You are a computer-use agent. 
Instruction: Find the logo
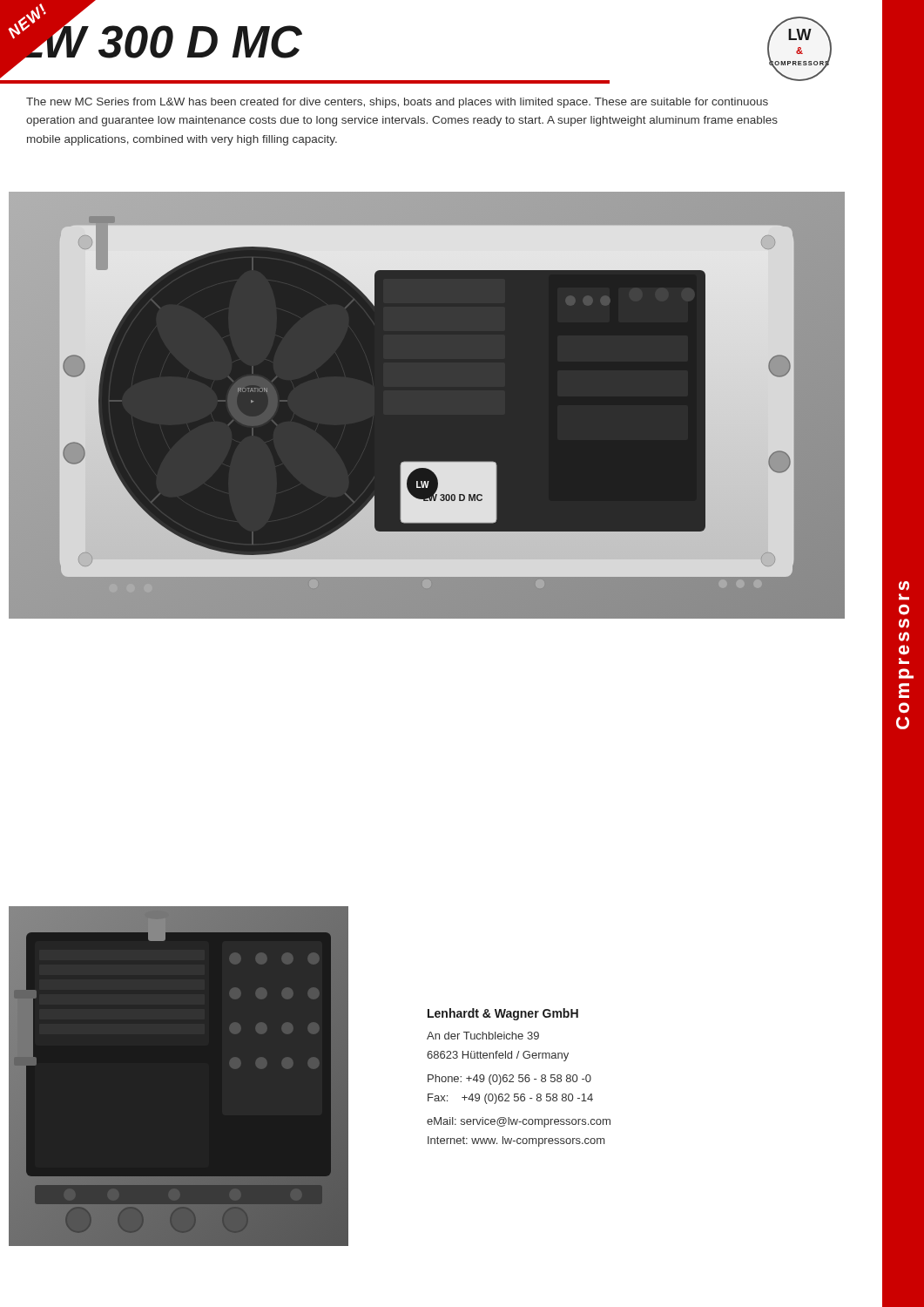(799, 51)
